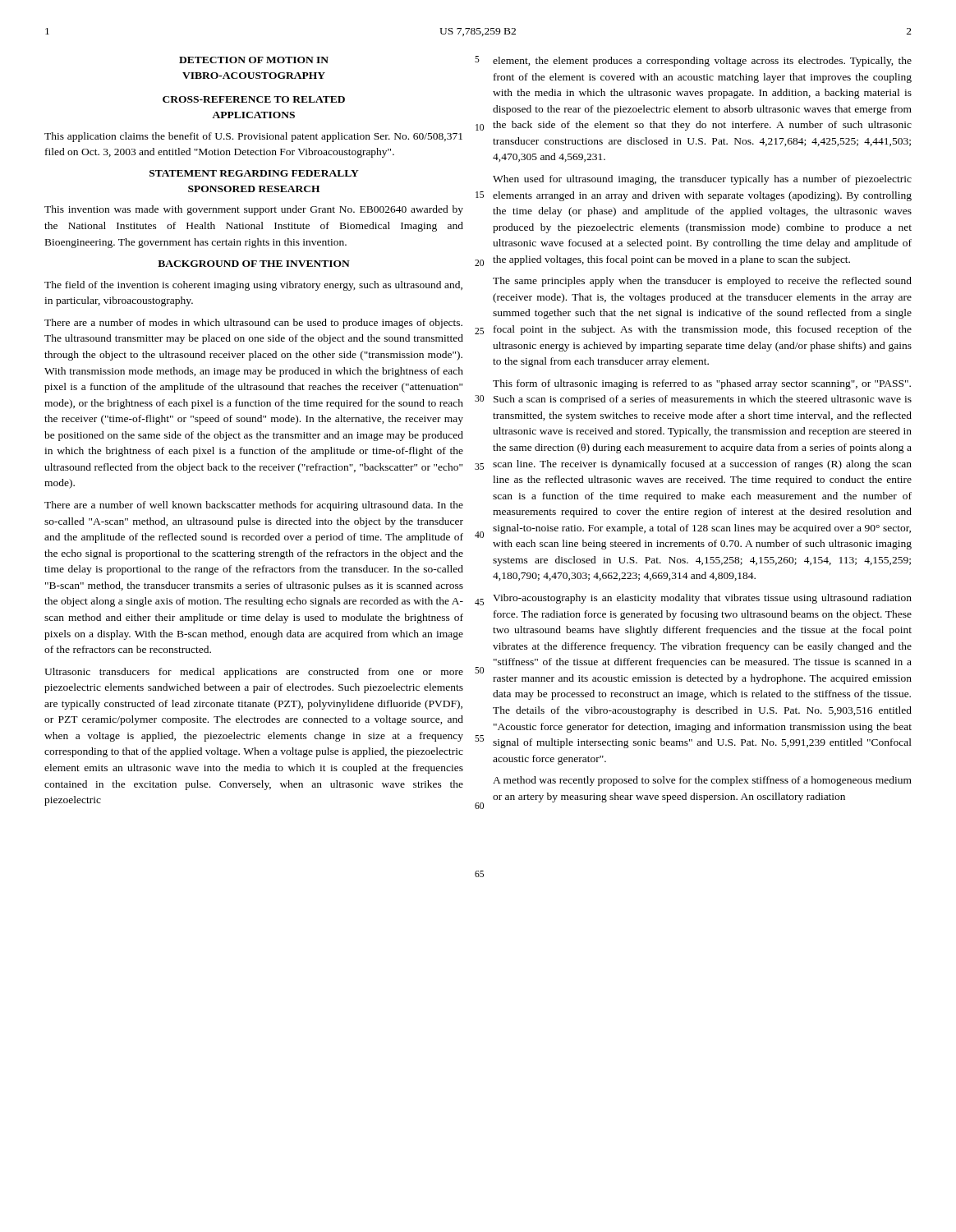This screenshot has width=956, height=1232.
Task: Where does it say "DETECTION OF MOTION INVIBRO-ACOUSTOGRAPHY"?
Action: 254,67
